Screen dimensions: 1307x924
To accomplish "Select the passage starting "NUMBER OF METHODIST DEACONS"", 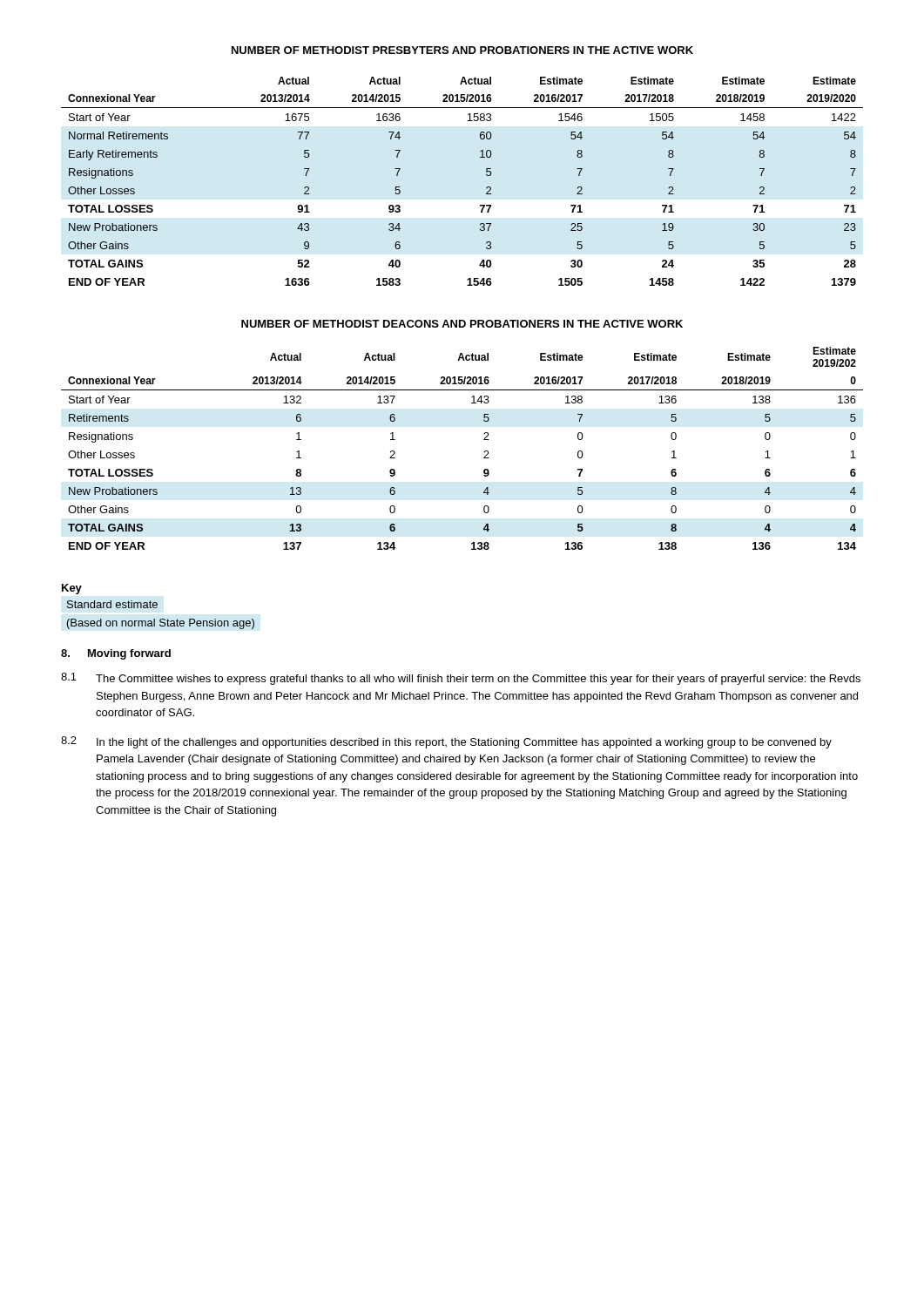I will (x=462, y=324).
